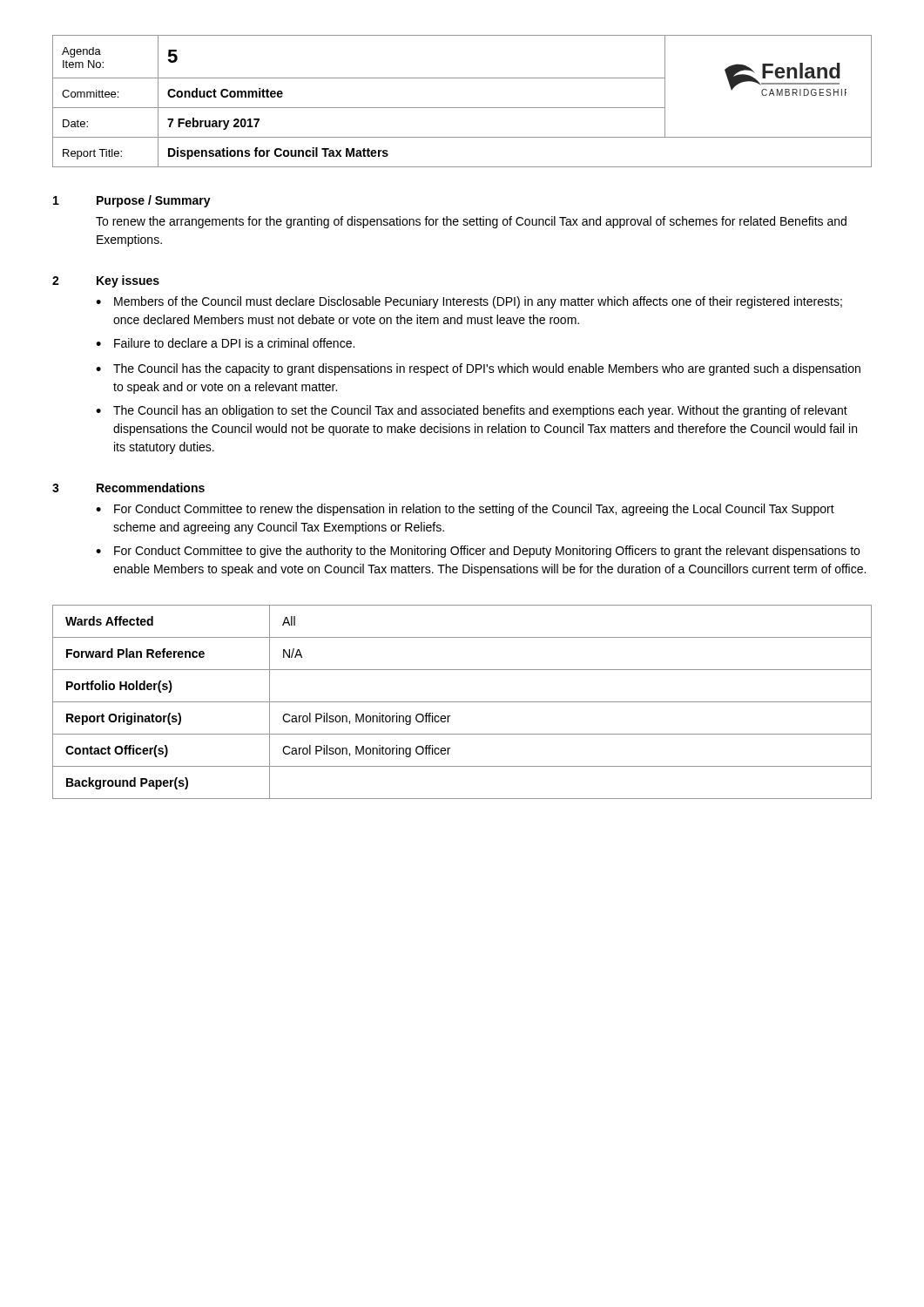Select the block starting "3 Recommendations"
The height and width of the screenshot is (1307, 924).
click(129, 488)
